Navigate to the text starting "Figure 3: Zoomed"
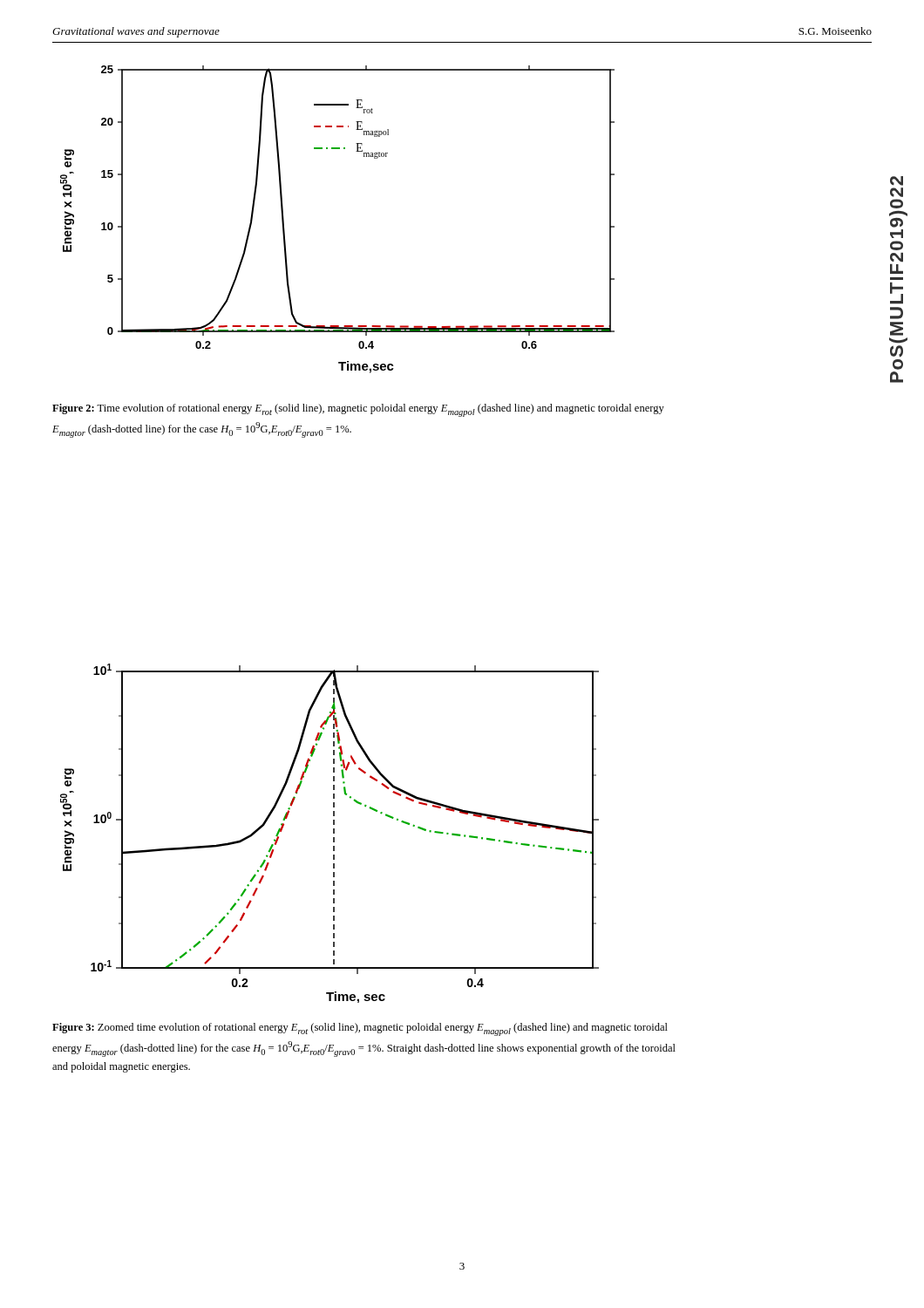924x1308 pixels. point(364,1047)
